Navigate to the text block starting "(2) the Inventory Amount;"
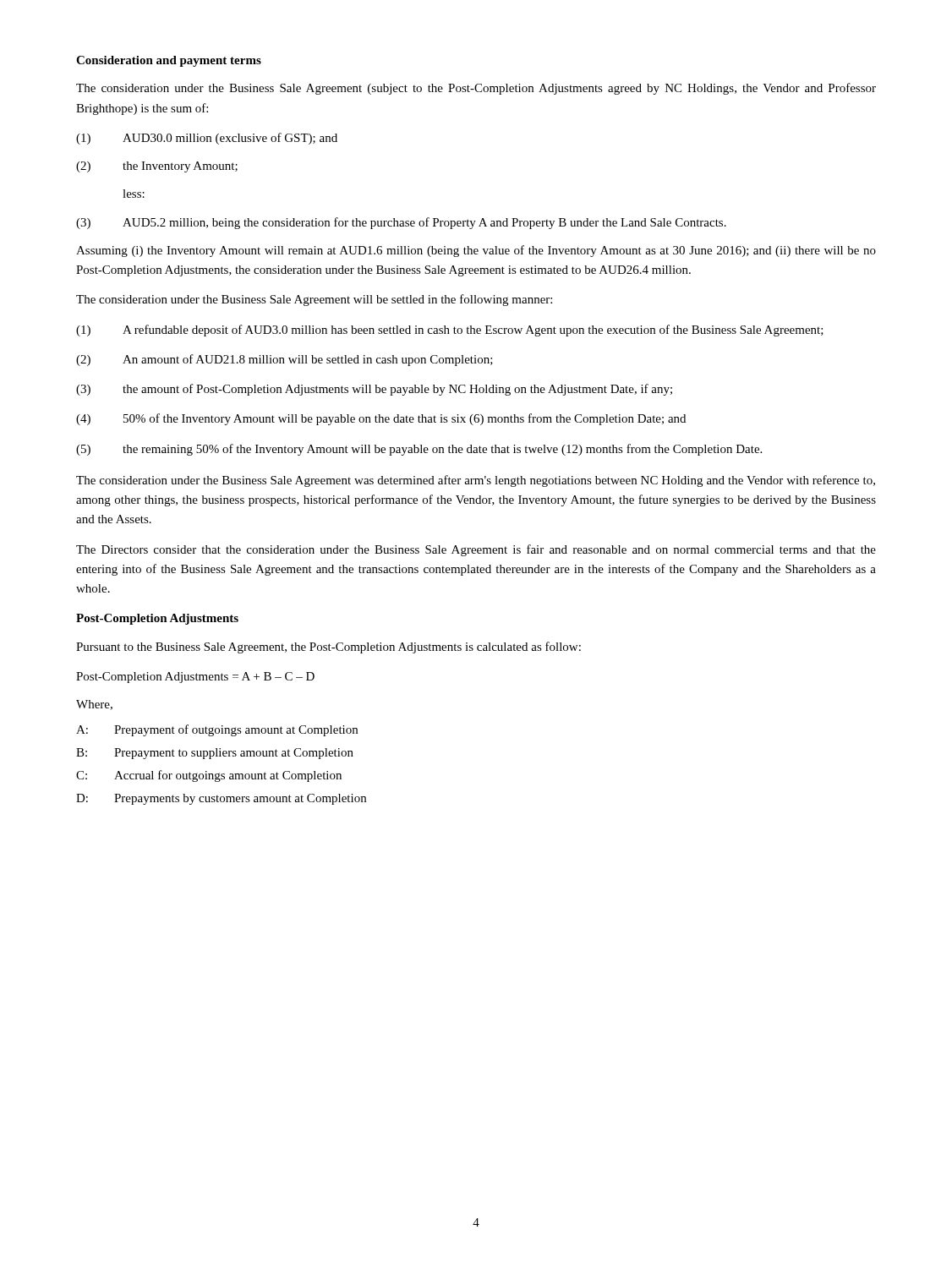 157,167
